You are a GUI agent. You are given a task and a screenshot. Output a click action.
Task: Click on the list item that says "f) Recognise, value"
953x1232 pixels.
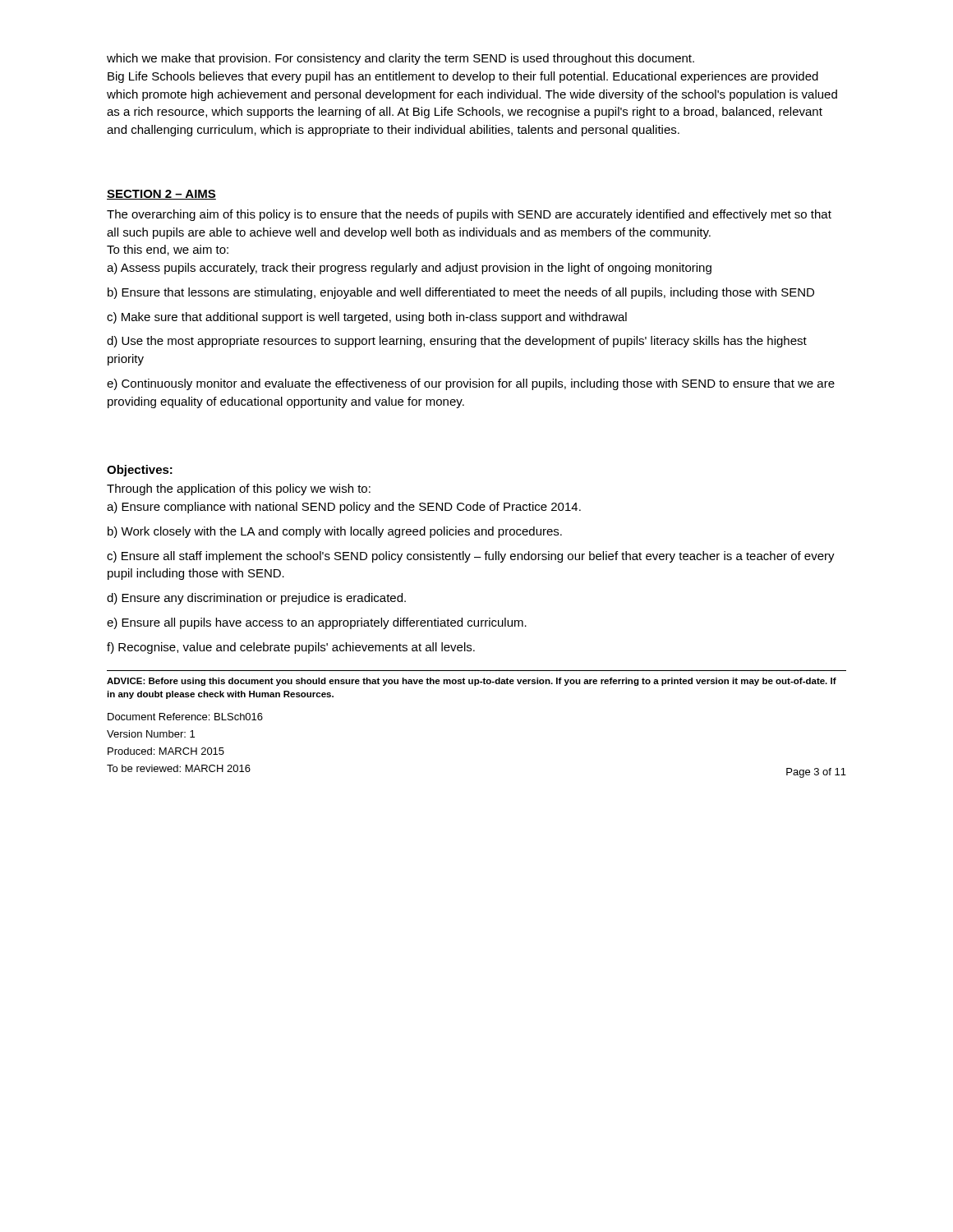pos(291,646)
